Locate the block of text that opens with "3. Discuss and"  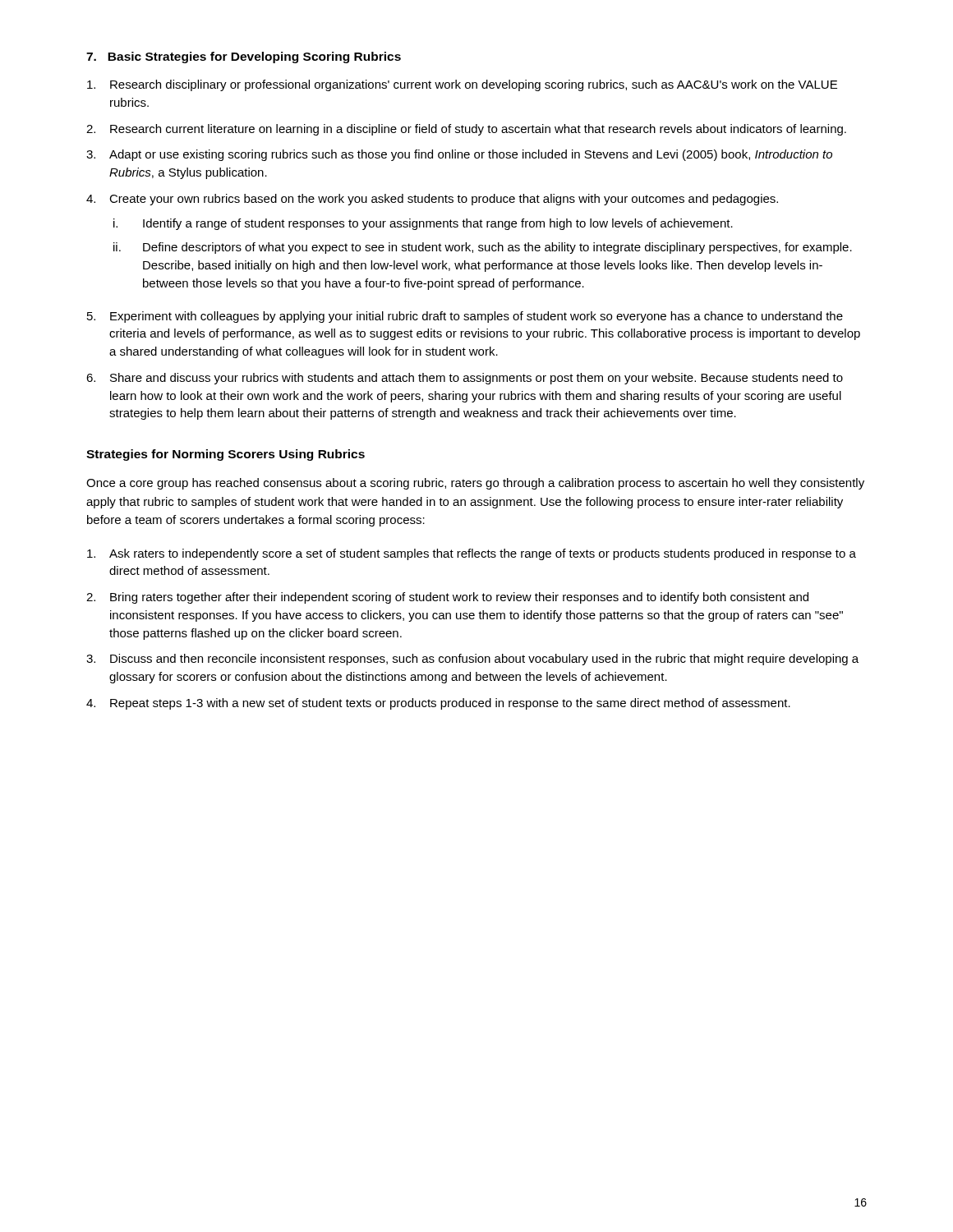click(476, 668)
